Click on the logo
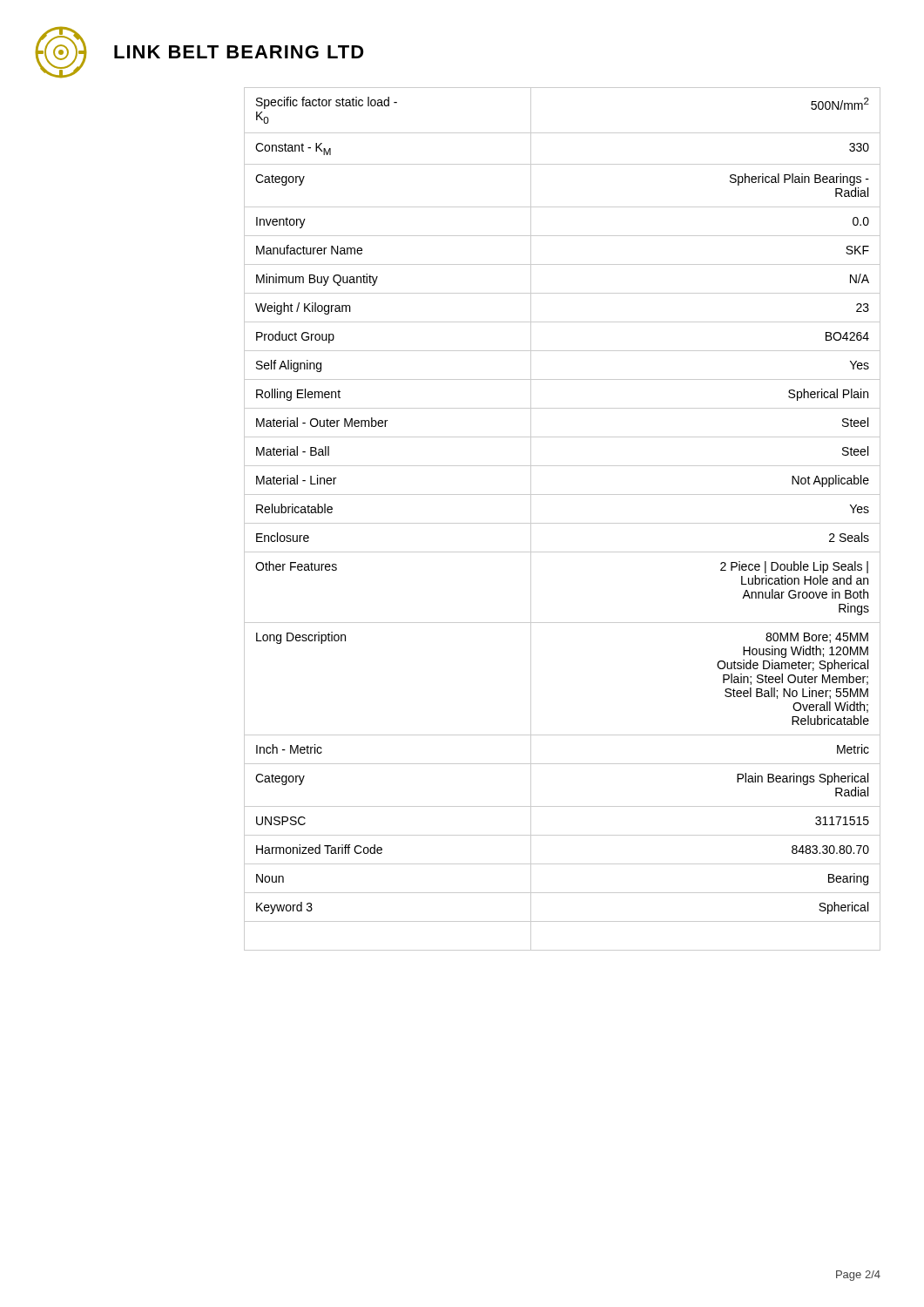The width and height of the screenshot is (924, 1307). [x=61, y=52]
